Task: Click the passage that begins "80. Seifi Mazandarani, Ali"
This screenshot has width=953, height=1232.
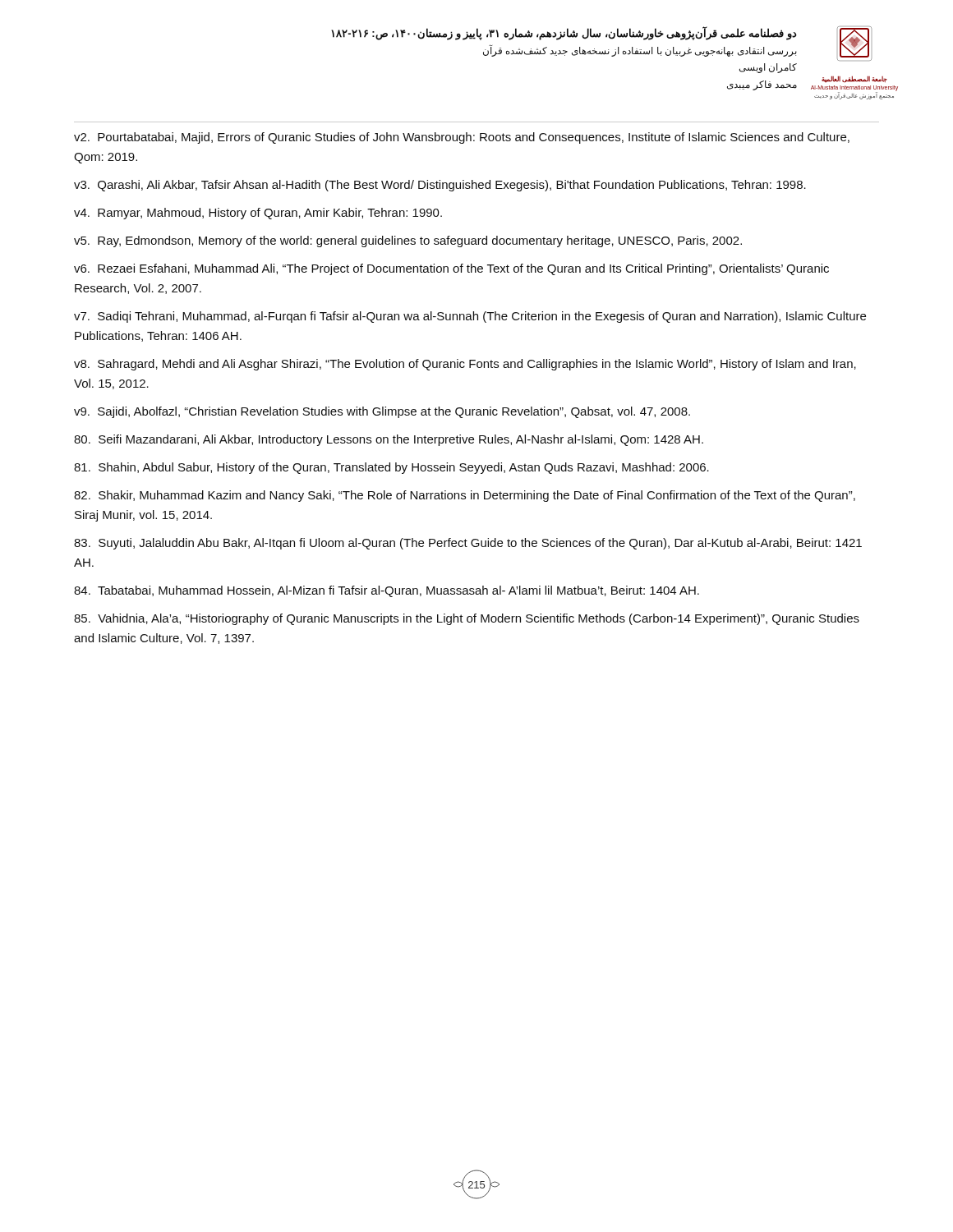Action: tap(389, 439)
